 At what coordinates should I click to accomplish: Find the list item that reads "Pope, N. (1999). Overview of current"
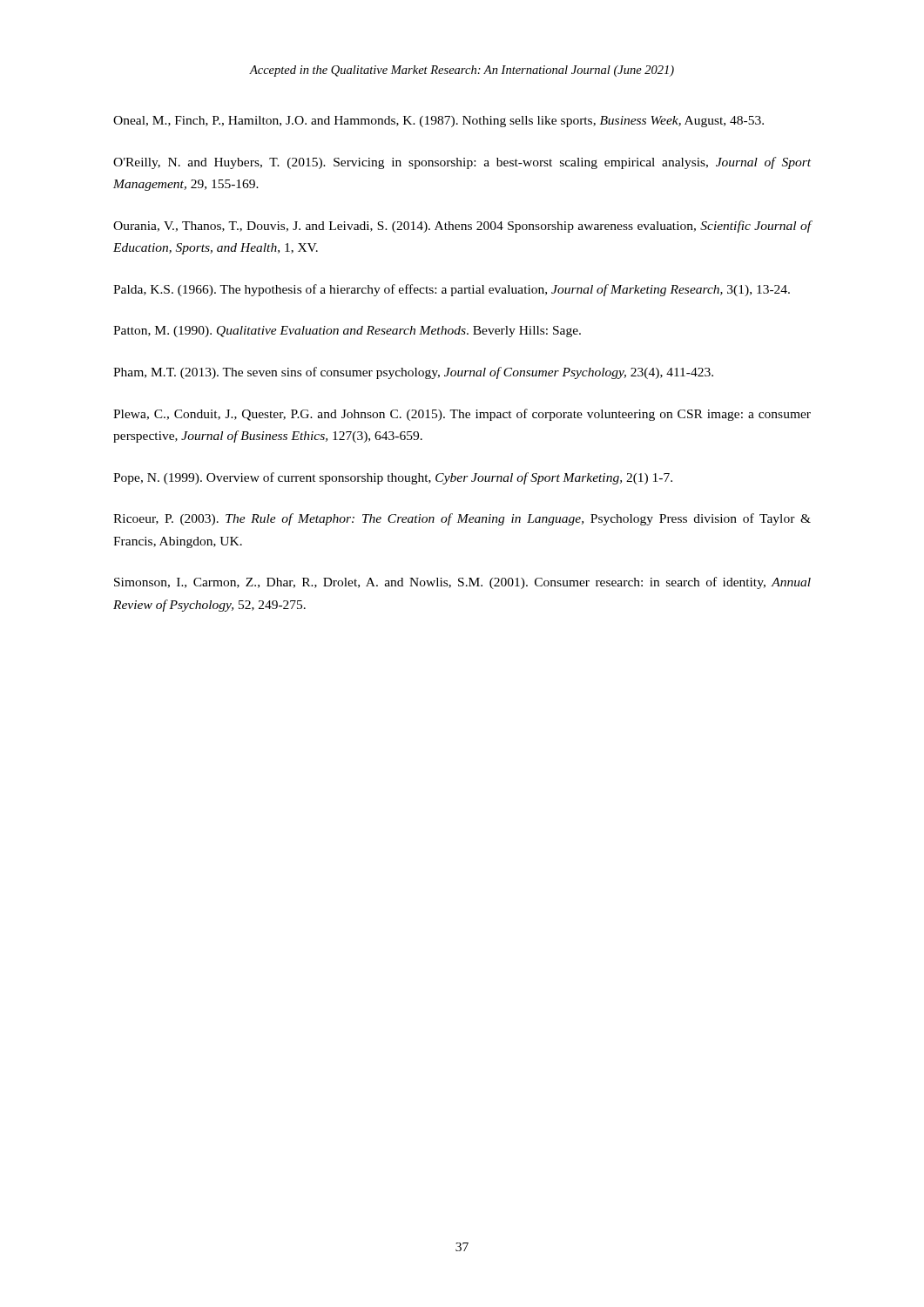coord(393,477)
